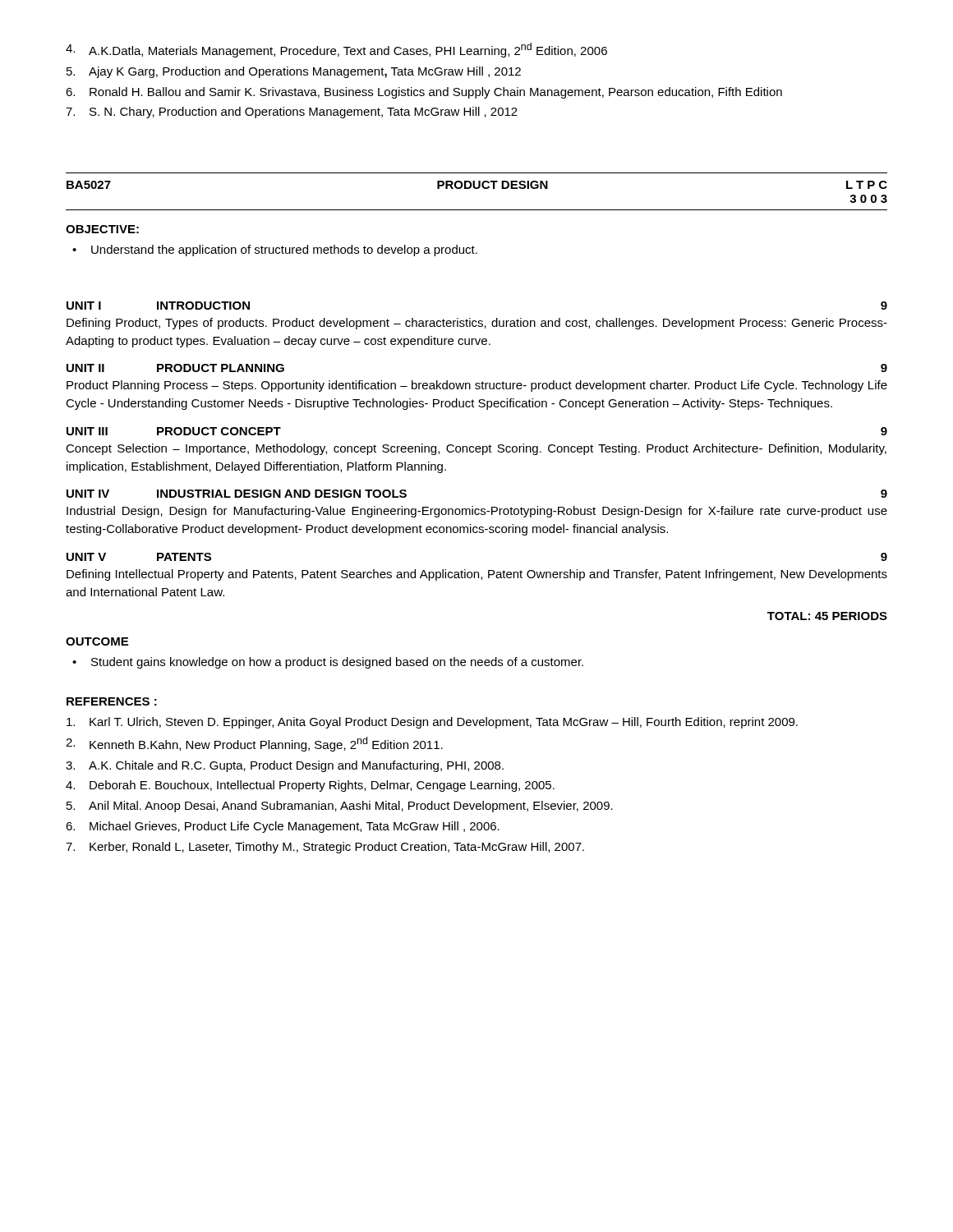This screenshot has height=1232, width=953.
Task: Locate the block of text that opens with "Karl T. Ulrich, Steven D. Eppinger, Anita"
Action: (x=476, y=722)
